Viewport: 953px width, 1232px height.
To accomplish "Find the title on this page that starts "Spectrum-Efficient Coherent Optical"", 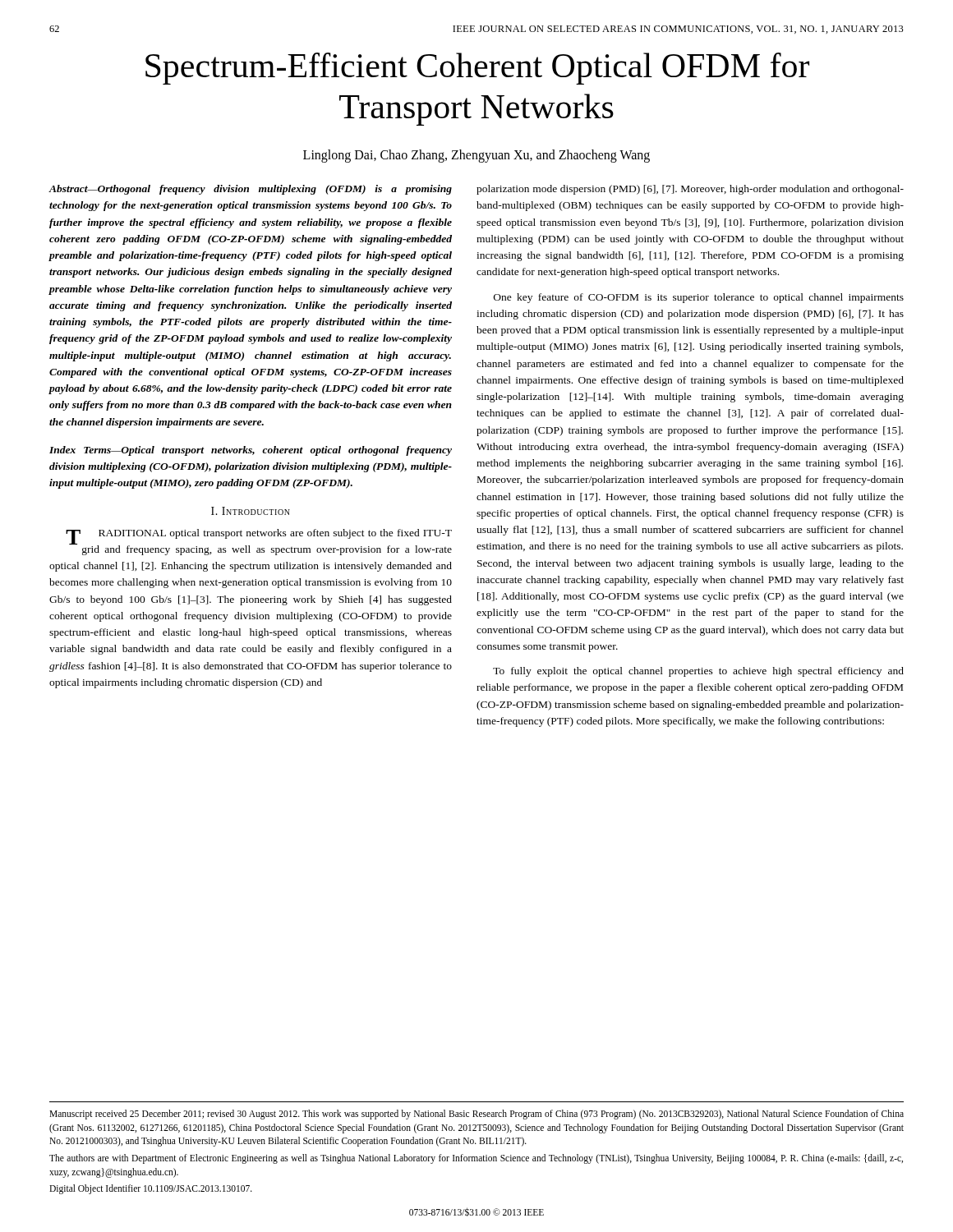I will [x=476, y=87].
